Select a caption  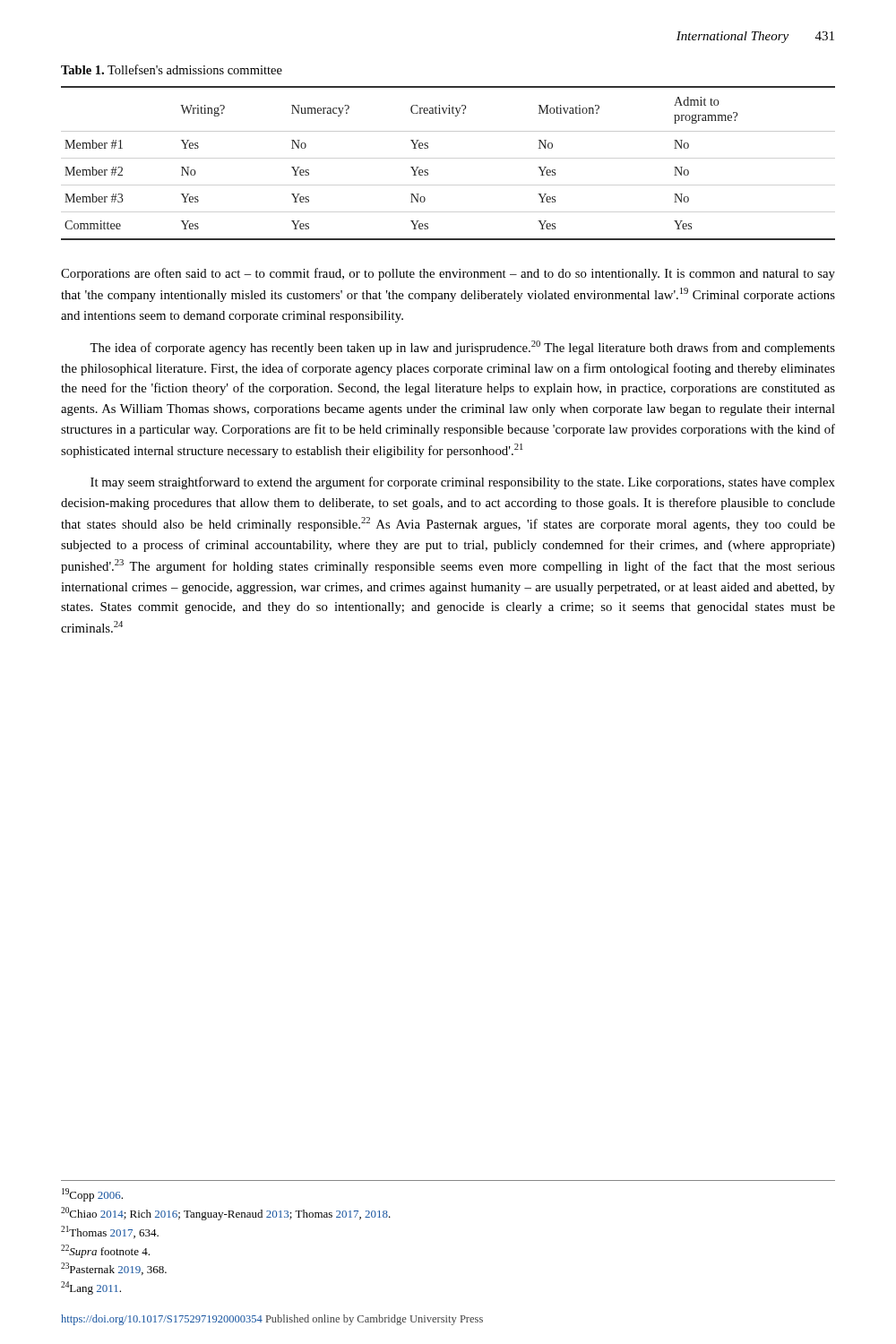pyautogui.click(x=172, y=70)
